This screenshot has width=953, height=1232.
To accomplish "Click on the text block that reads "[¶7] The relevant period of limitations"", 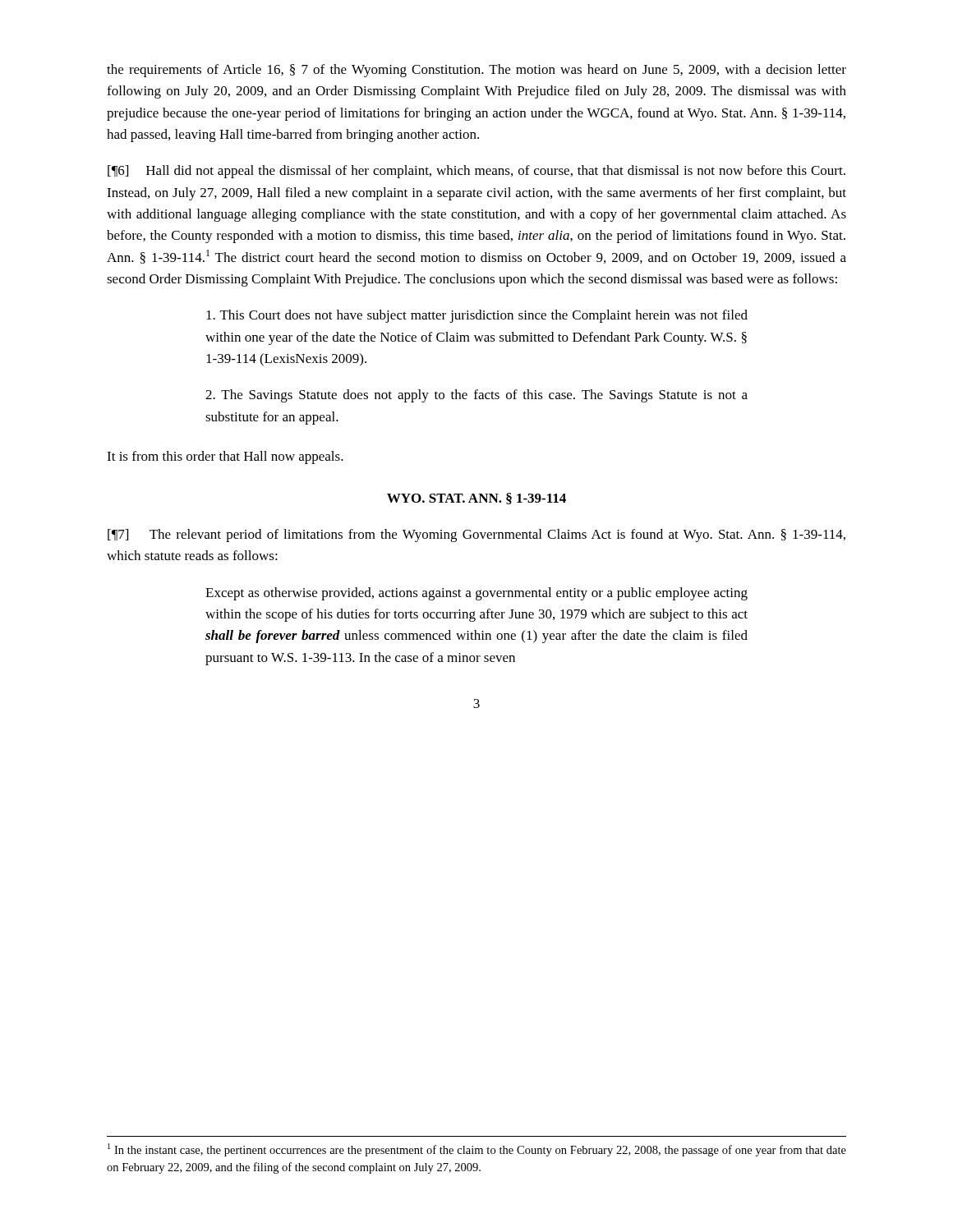I will (476, 545).
